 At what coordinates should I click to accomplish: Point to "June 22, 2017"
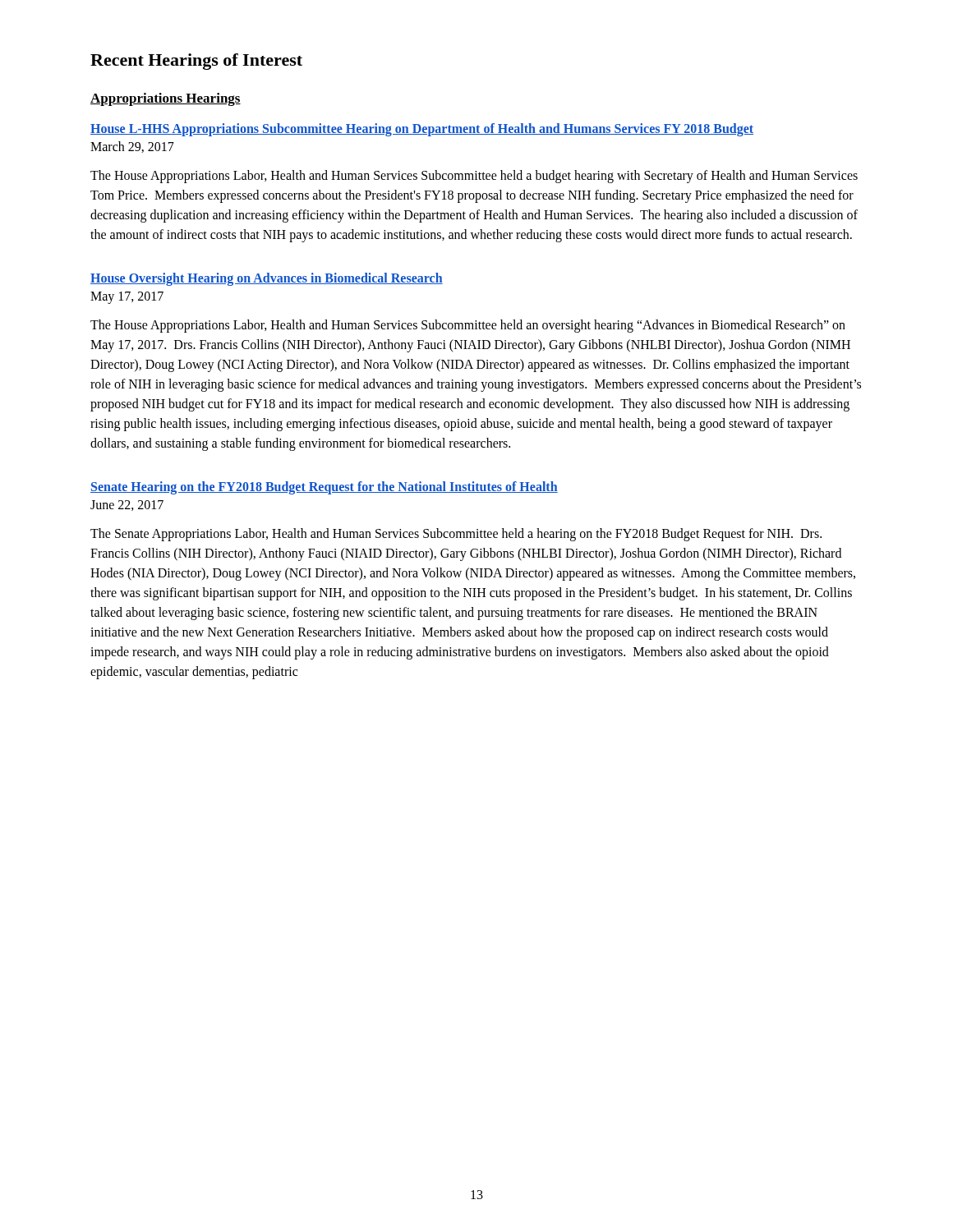point(127,506)
